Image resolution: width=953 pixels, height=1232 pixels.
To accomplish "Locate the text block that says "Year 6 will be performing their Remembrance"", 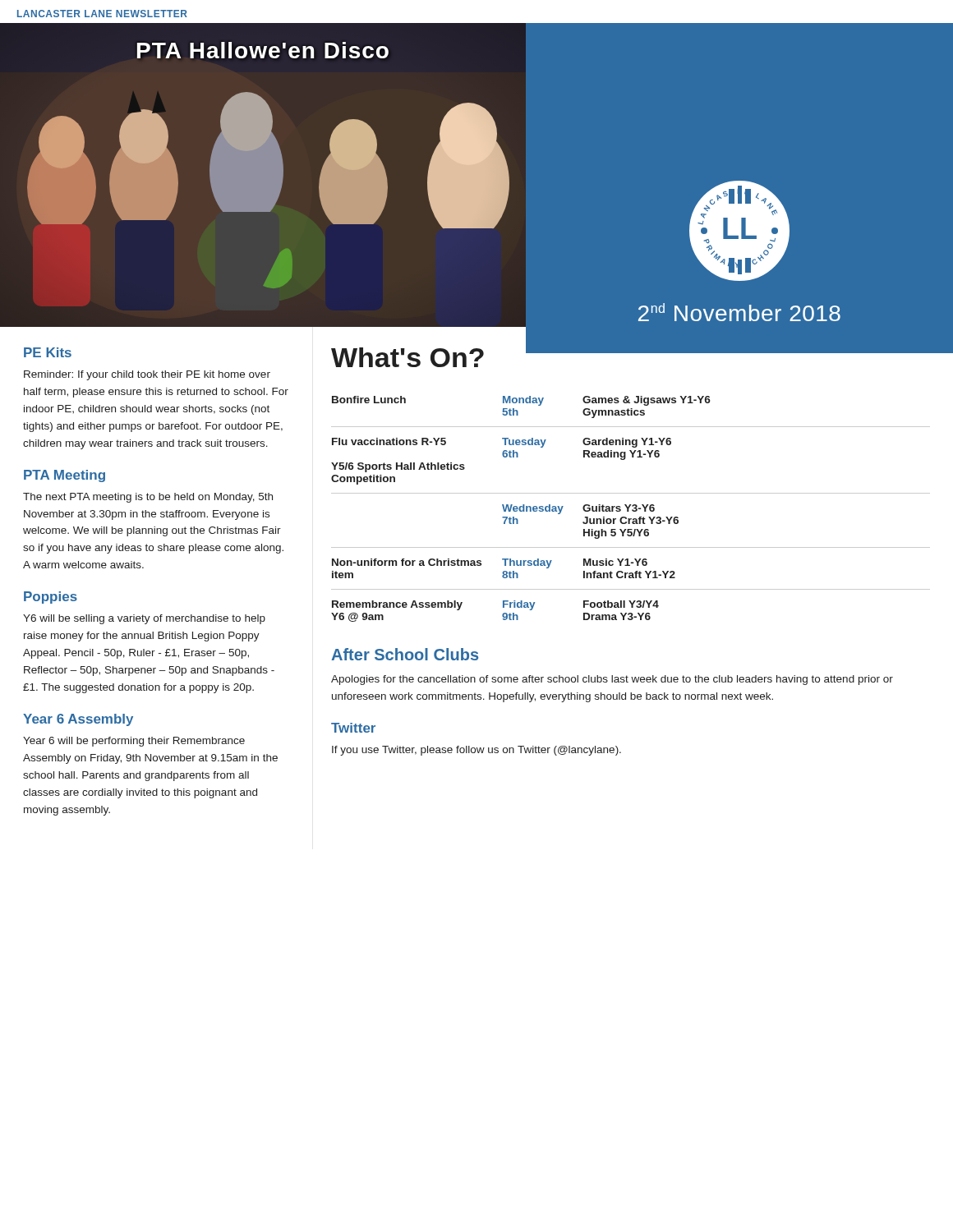I will [150, 775].
